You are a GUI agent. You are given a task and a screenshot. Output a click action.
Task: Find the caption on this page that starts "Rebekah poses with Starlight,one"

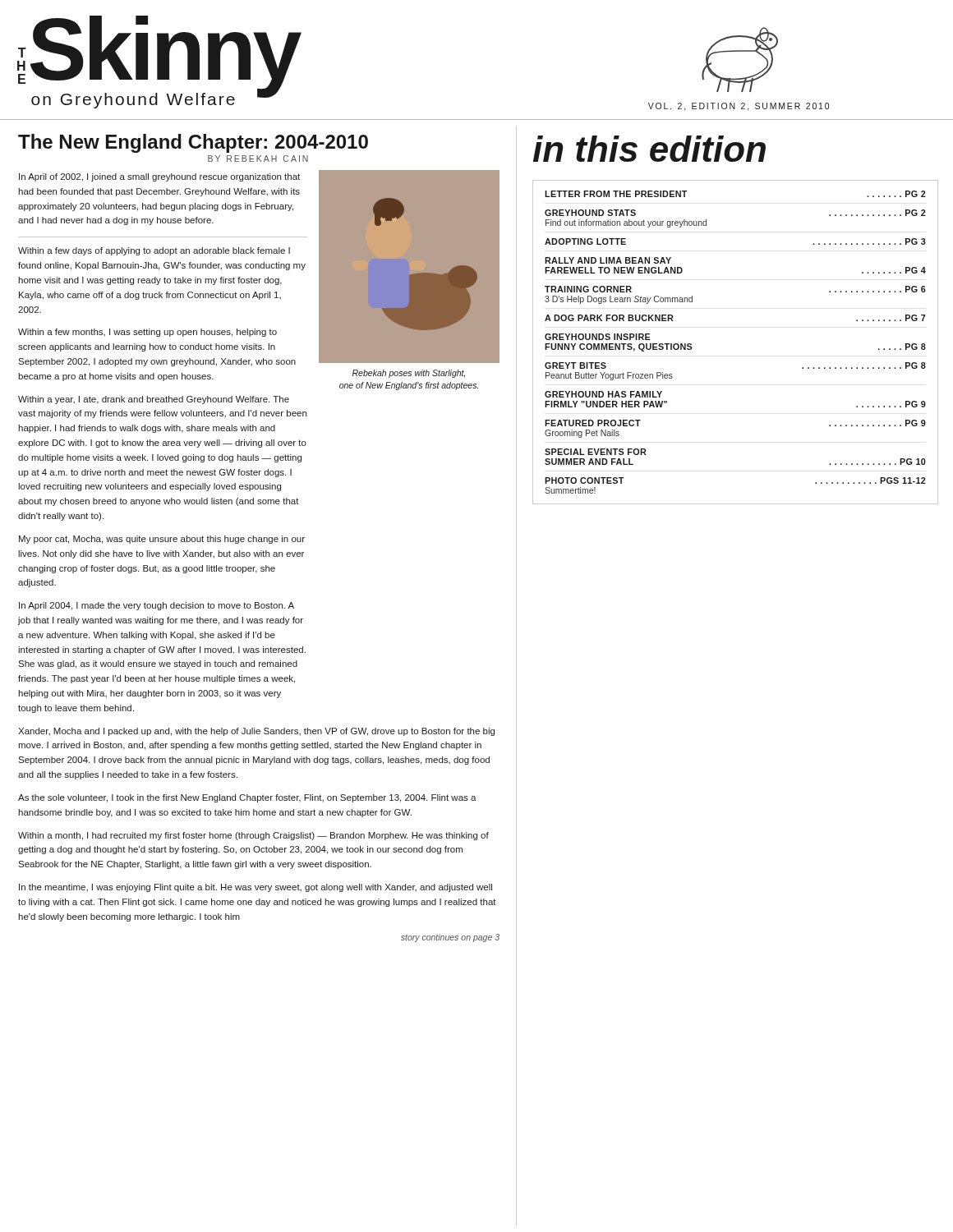click(x=409, y=379)
